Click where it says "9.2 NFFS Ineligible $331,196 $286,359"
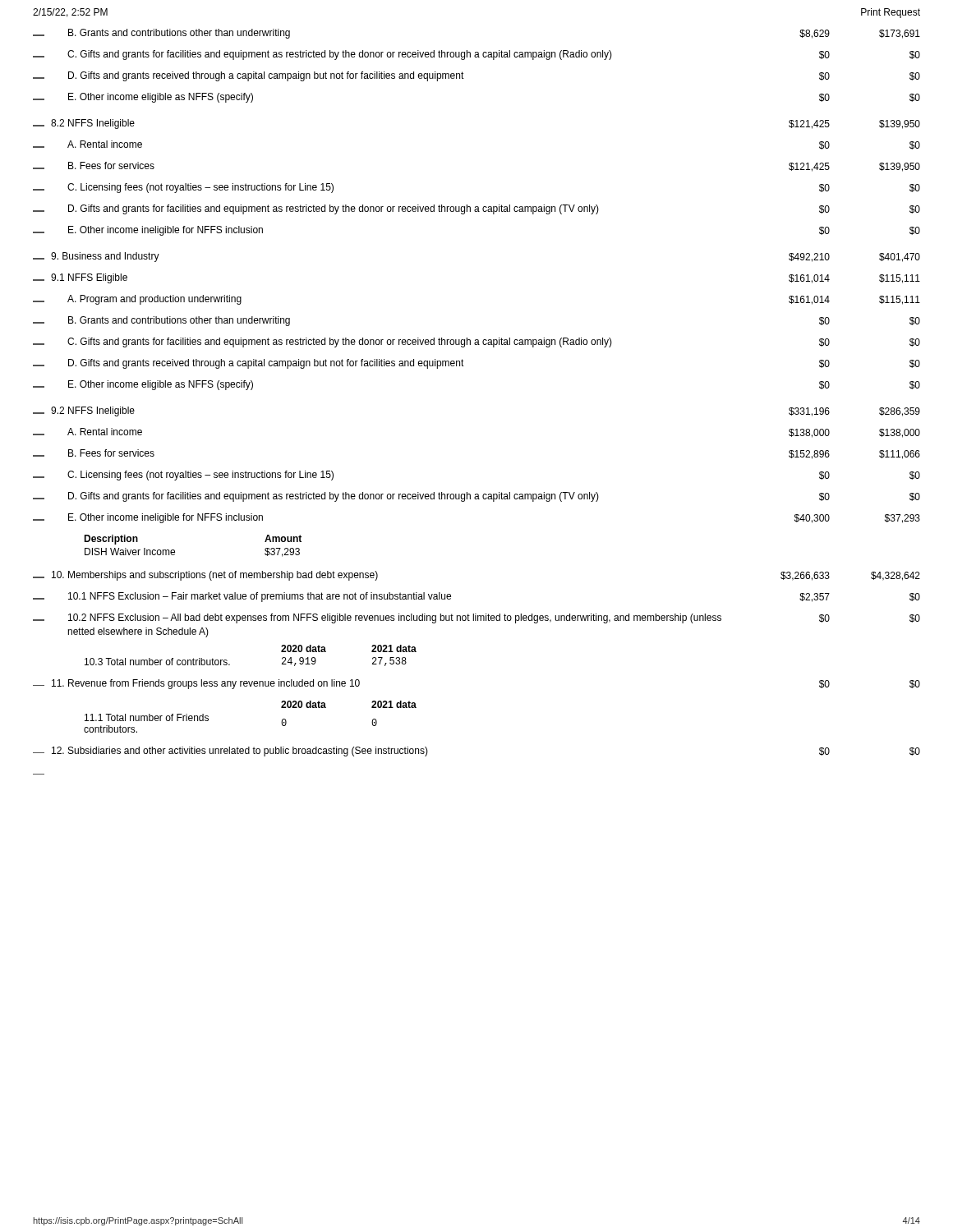 91,411
